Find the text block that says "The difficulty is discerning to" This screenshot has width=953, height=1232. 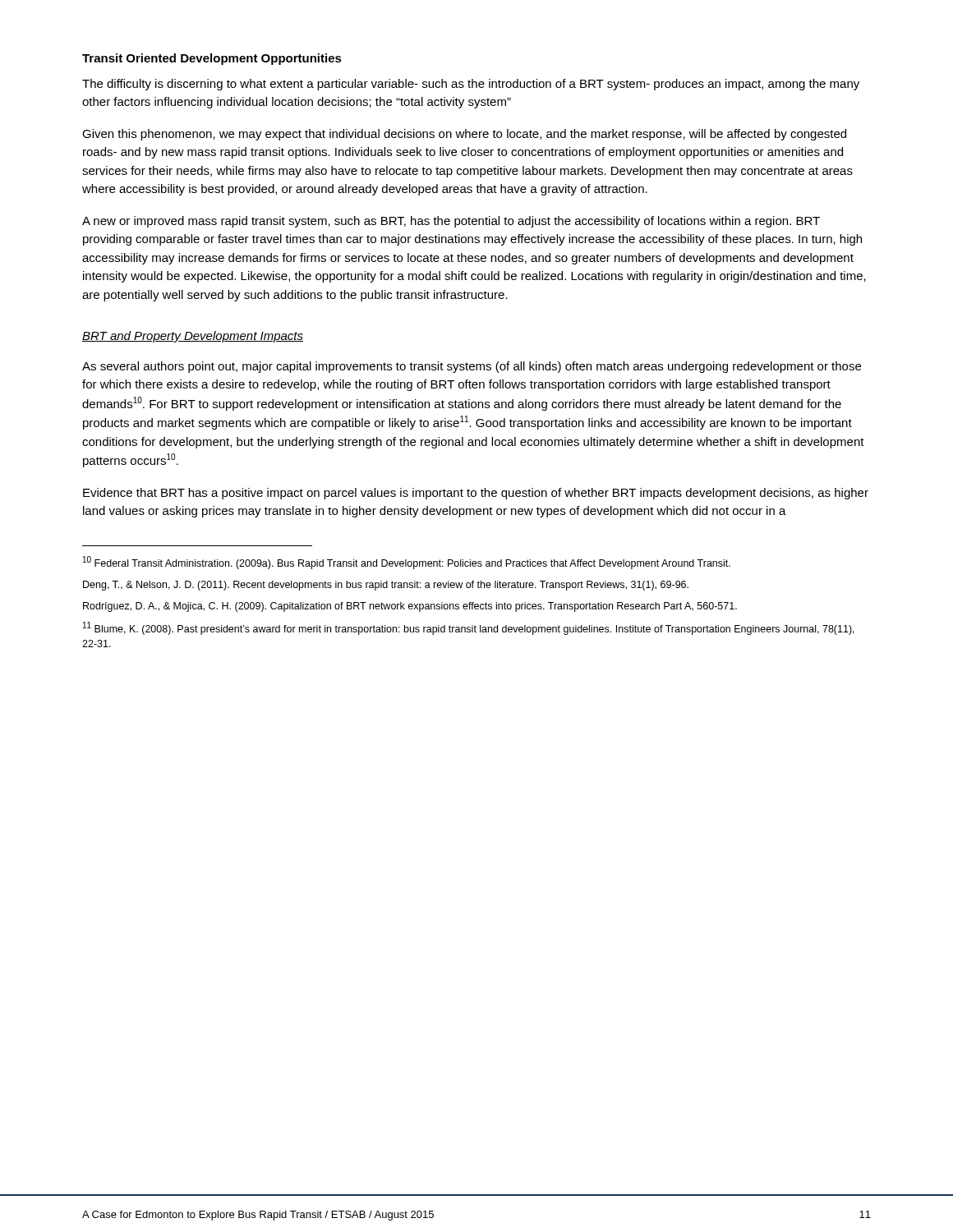(x=476, y=93)
